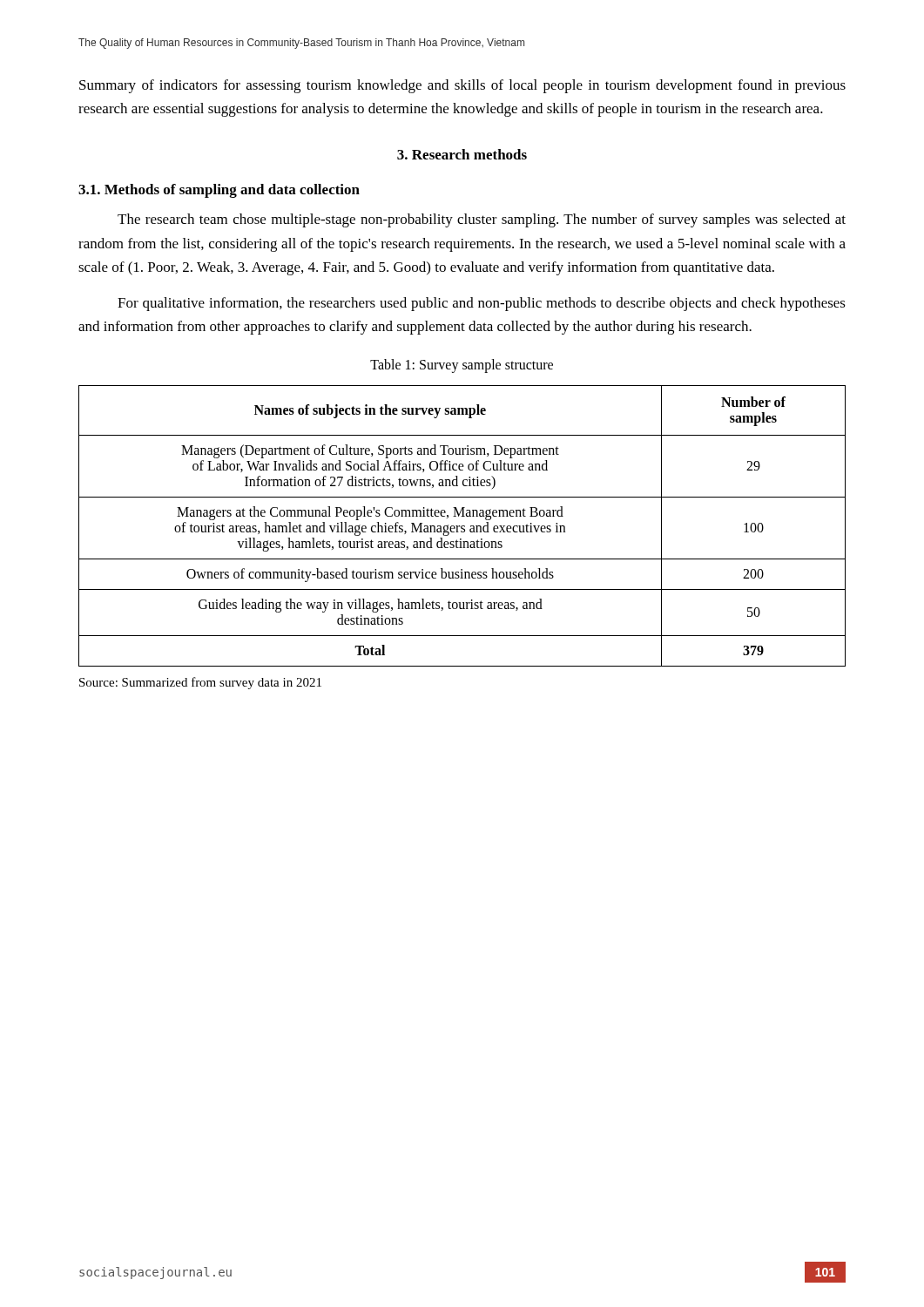Select the text block starting "Summary of indicators"
The height and width of the screenshot is (1307, 924).
click(462, 97)
